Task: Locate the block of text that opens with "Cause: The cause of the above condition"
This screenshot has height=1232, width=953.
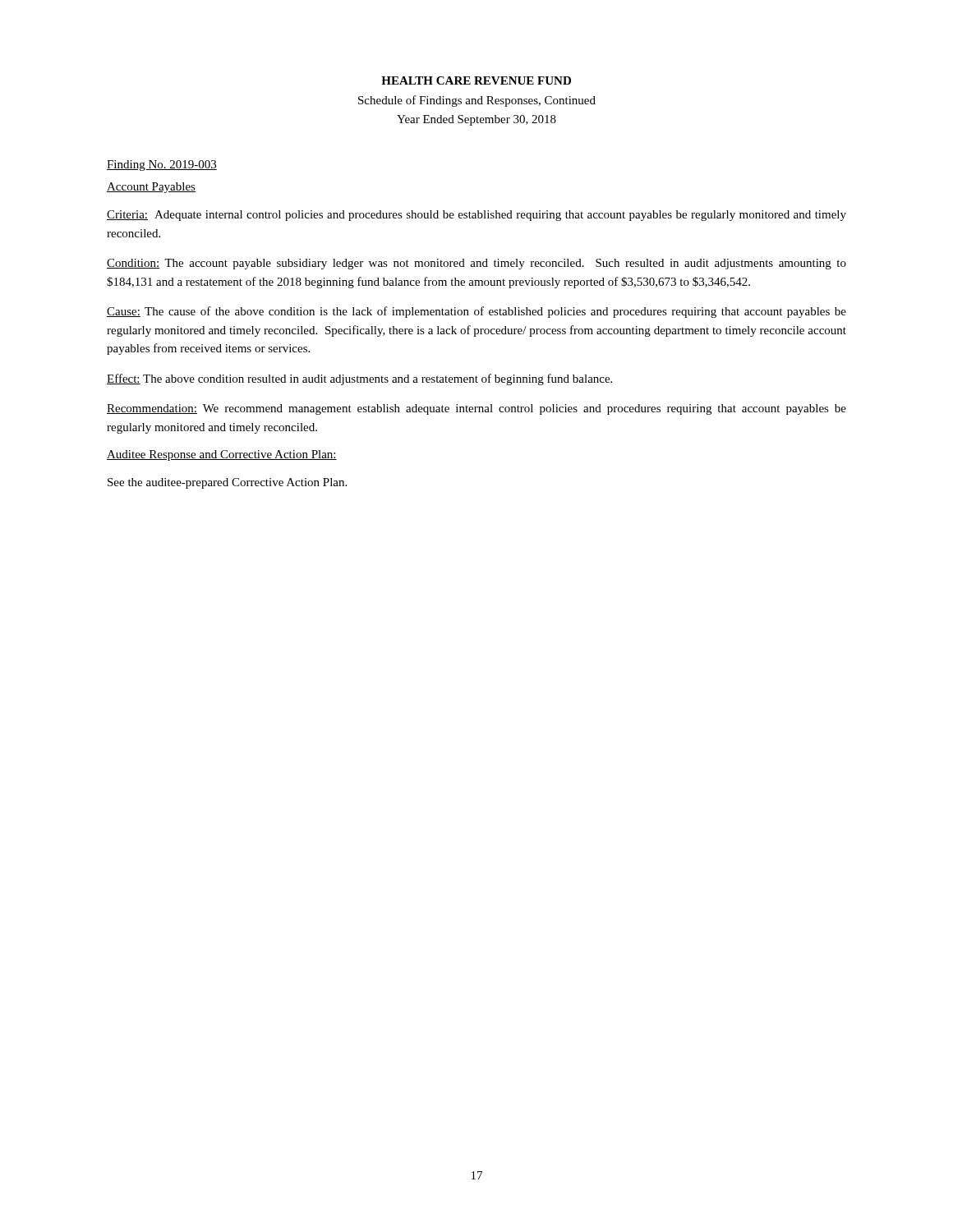Action: coord(476,330)
